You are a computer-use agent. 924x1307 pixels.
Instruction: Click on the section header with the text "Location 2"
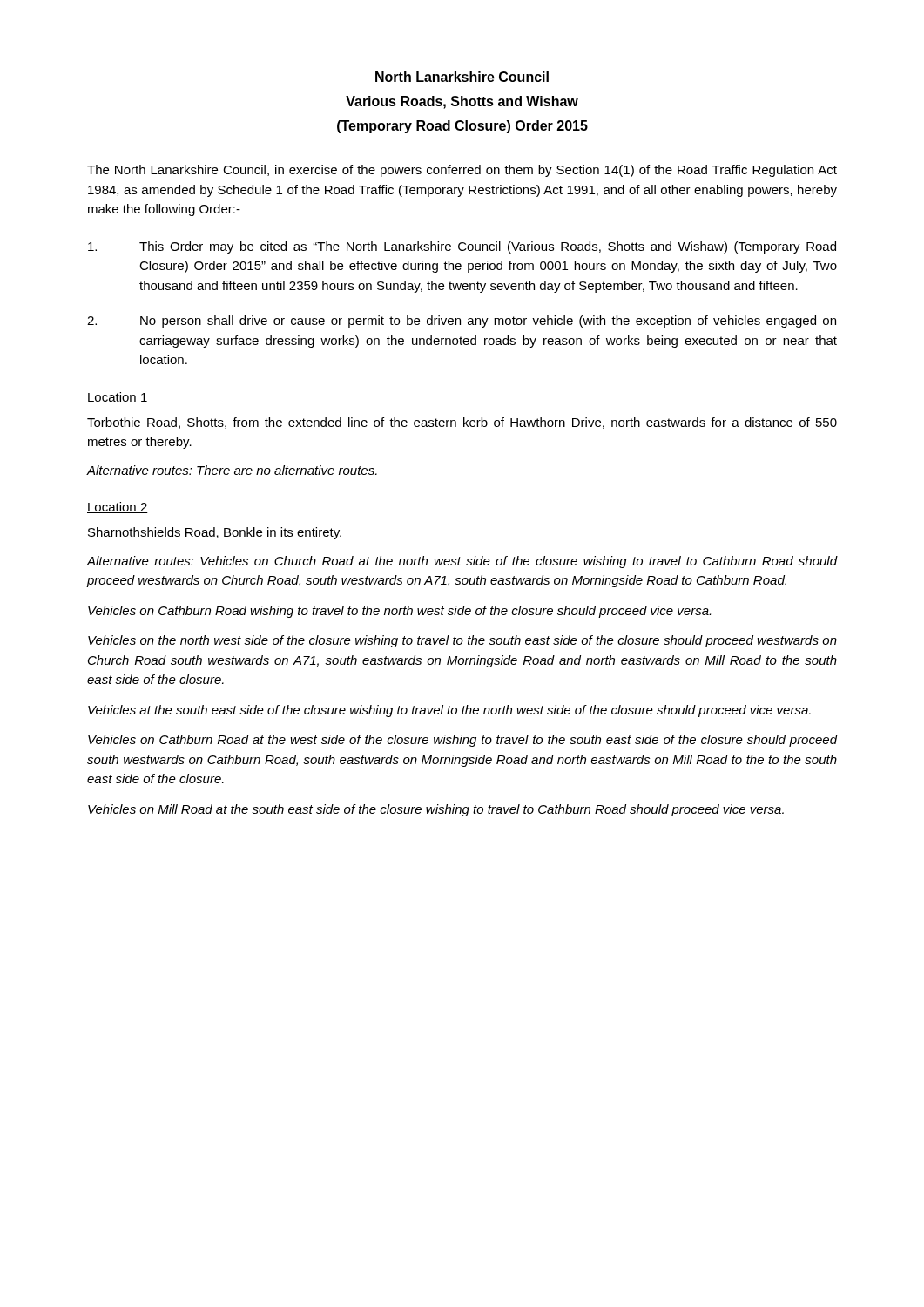[x=117, y=507]
